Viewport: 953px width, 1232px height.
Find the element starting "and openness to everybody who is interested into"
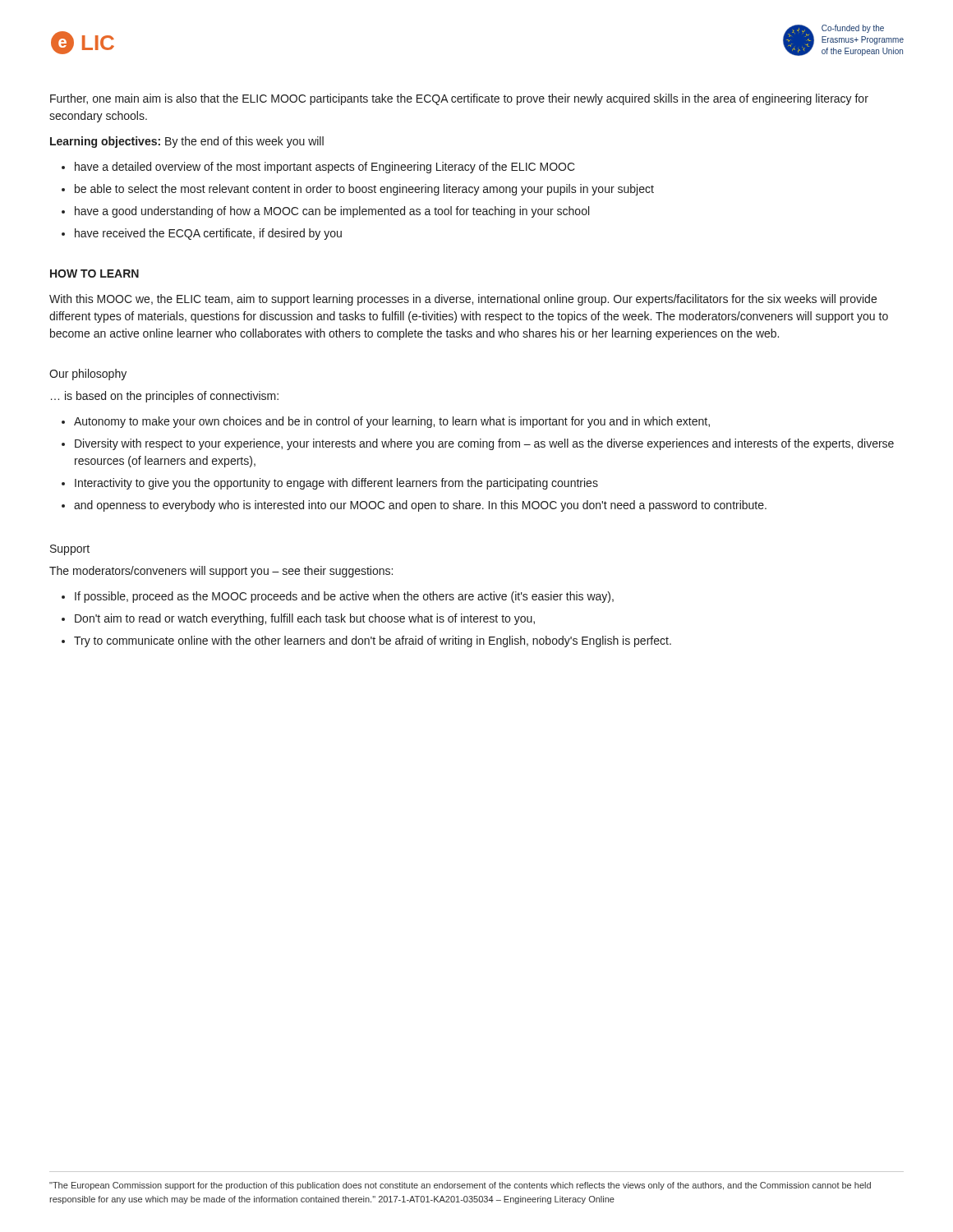click(421, 505)
